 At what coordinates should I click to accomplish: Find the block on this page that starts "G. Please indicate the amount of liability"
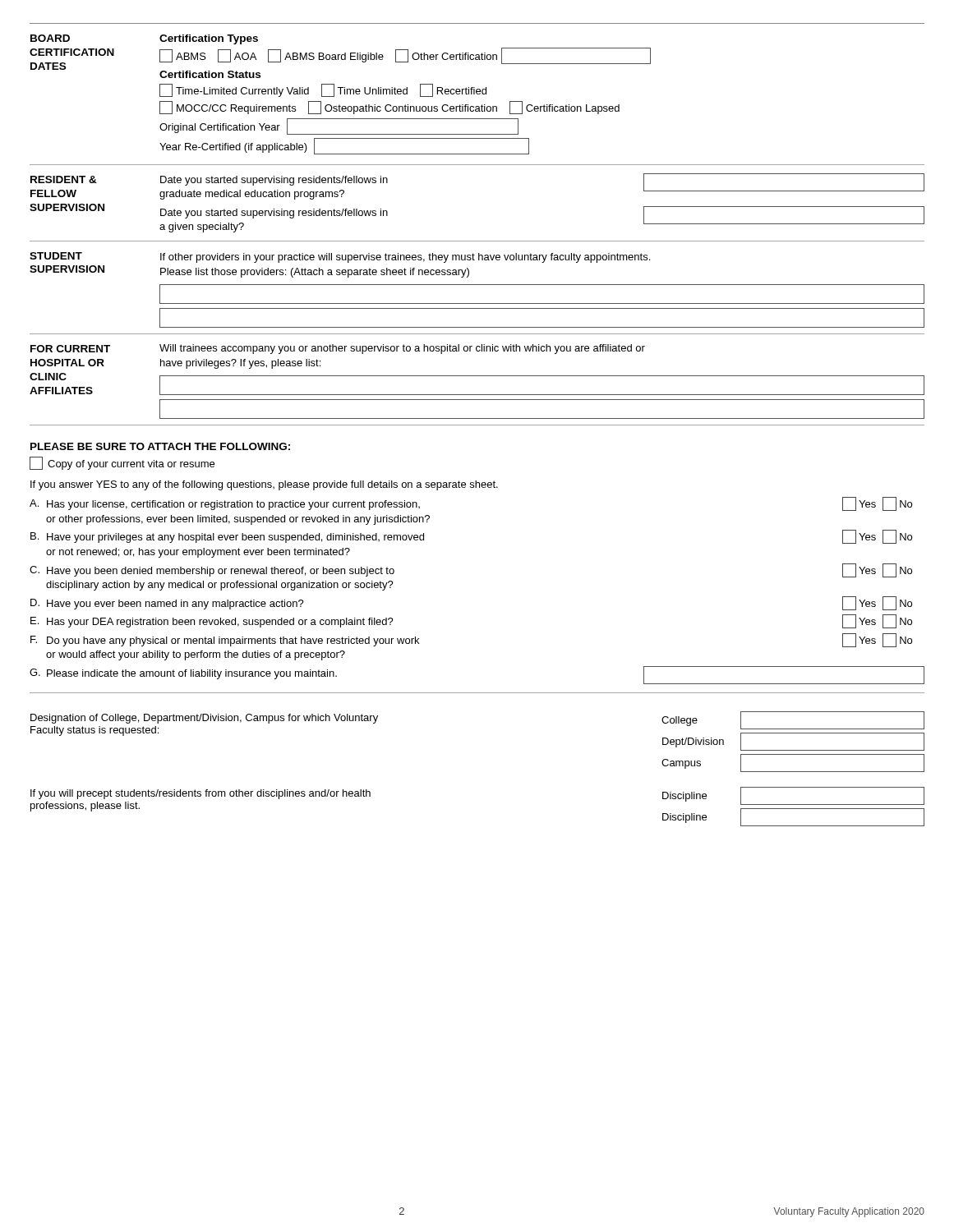[185, 675]
